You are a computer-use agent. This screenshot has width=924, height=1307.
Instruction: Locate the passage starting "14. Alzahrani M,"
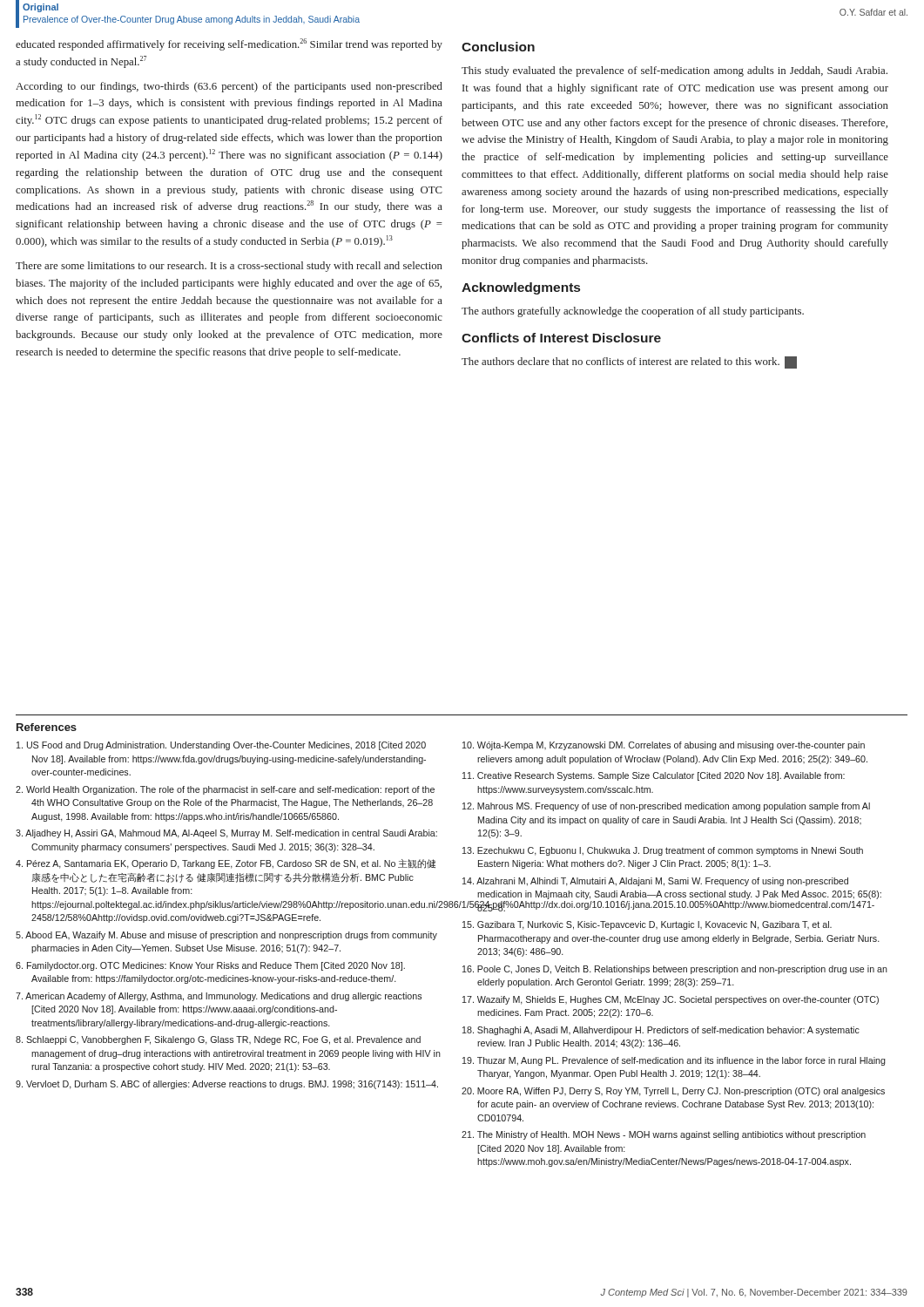tap(672, 894)
